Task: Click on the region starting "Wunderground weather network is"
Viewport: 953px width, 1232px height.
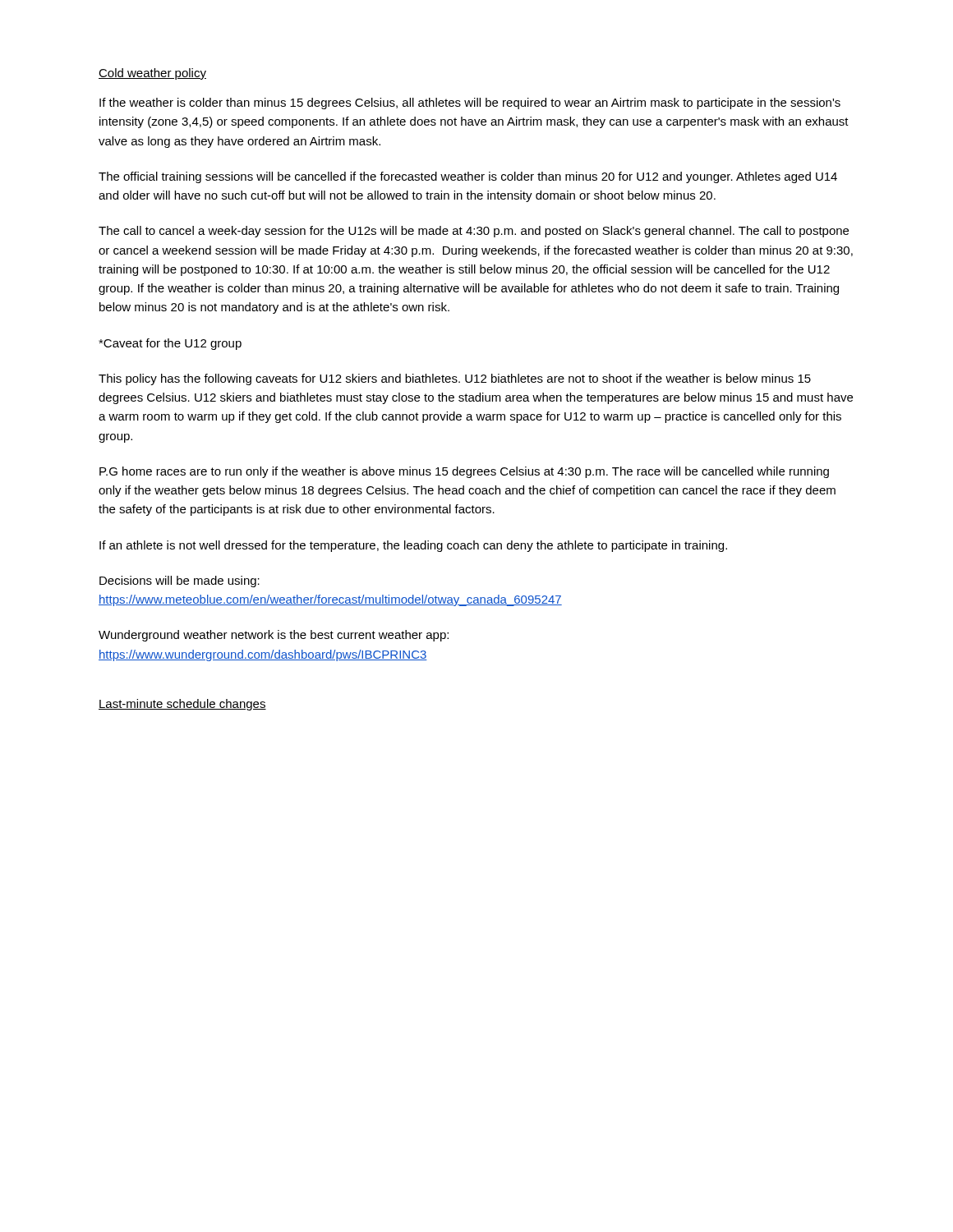Action: point(274,644)
